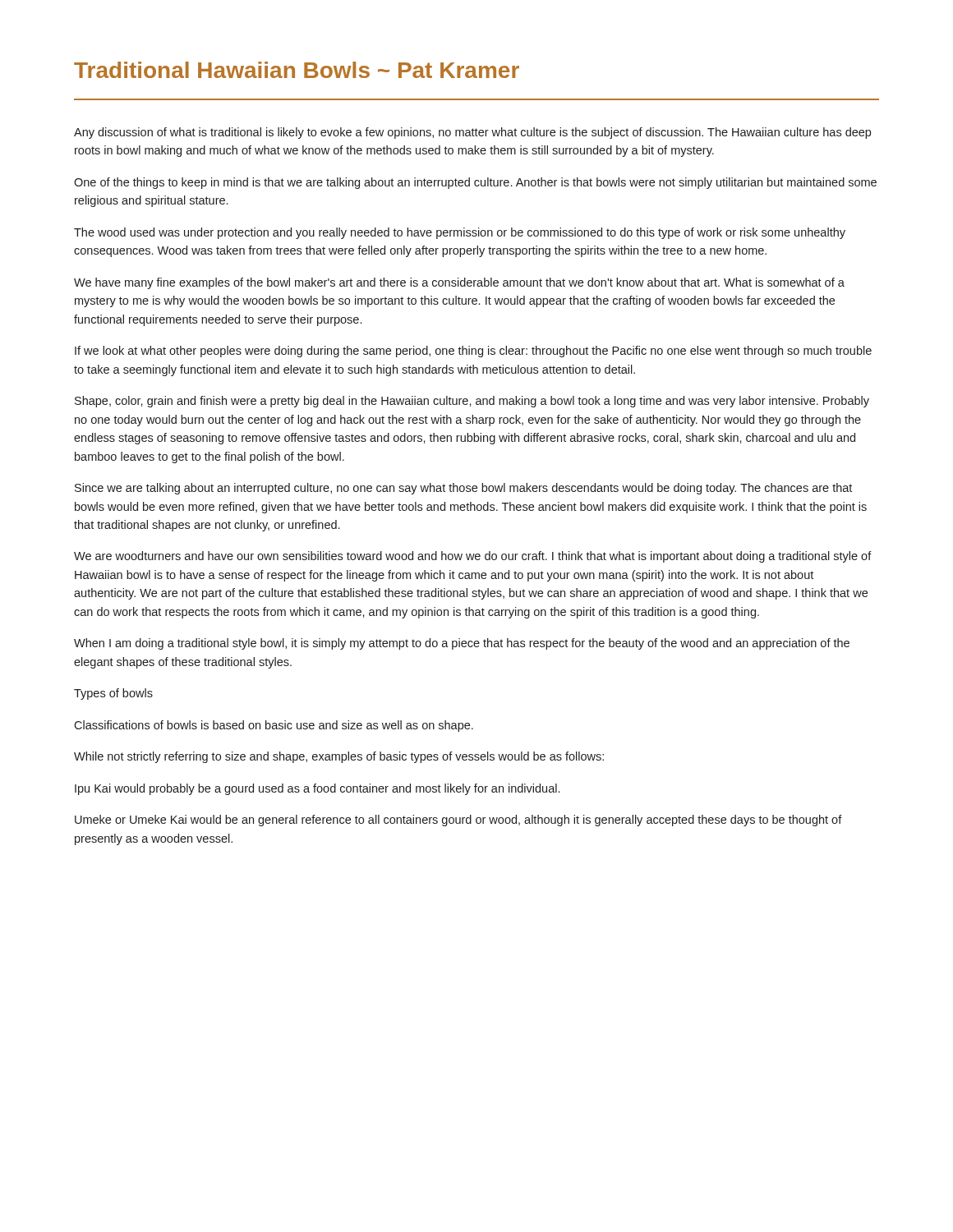Where is the title that starts "Traditional Hawaiian Bowls ~"?
This screenshot has height=1232, width=953.
(x=297, y=70)
